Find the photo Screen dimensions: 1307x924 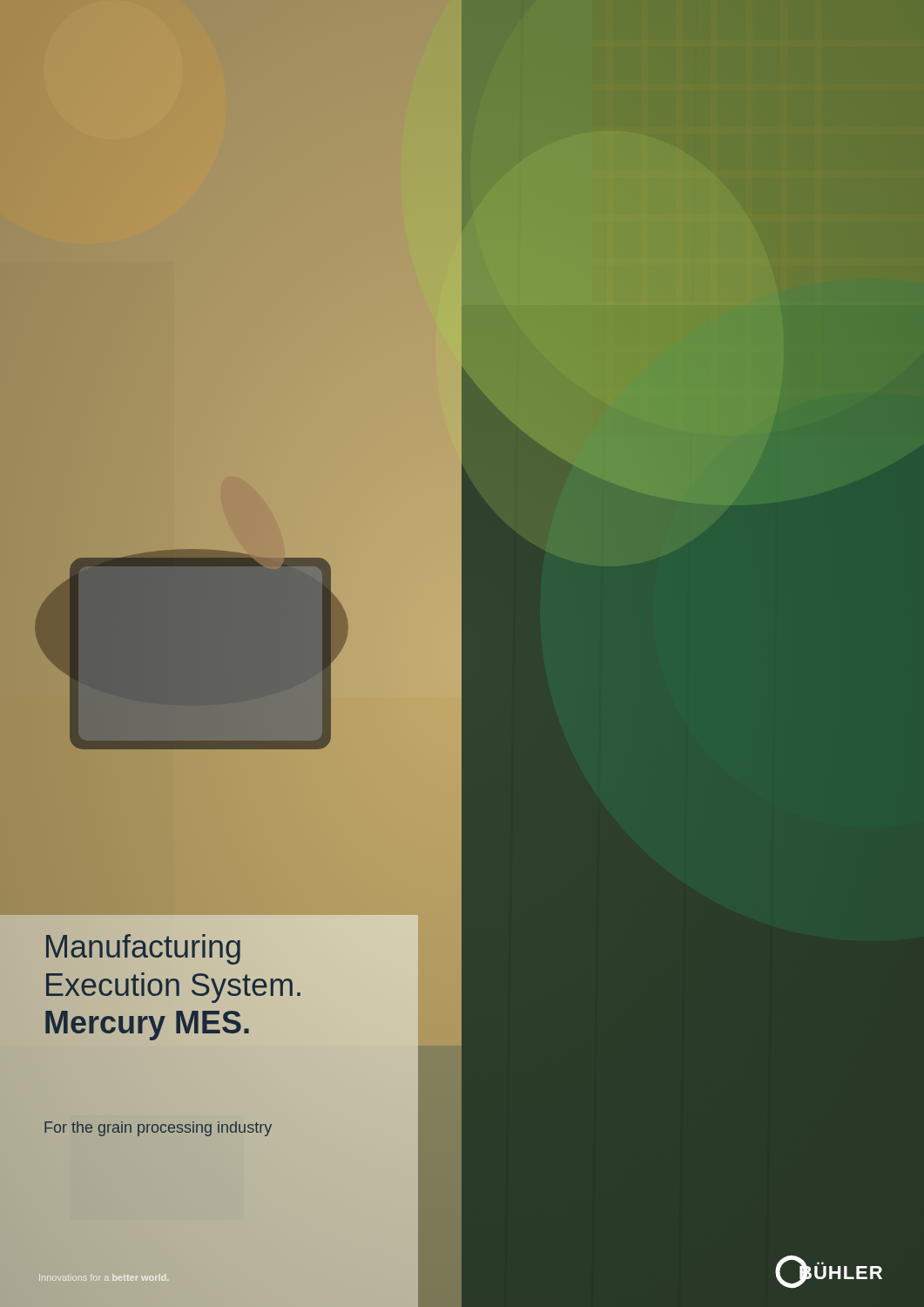(462, 654)
